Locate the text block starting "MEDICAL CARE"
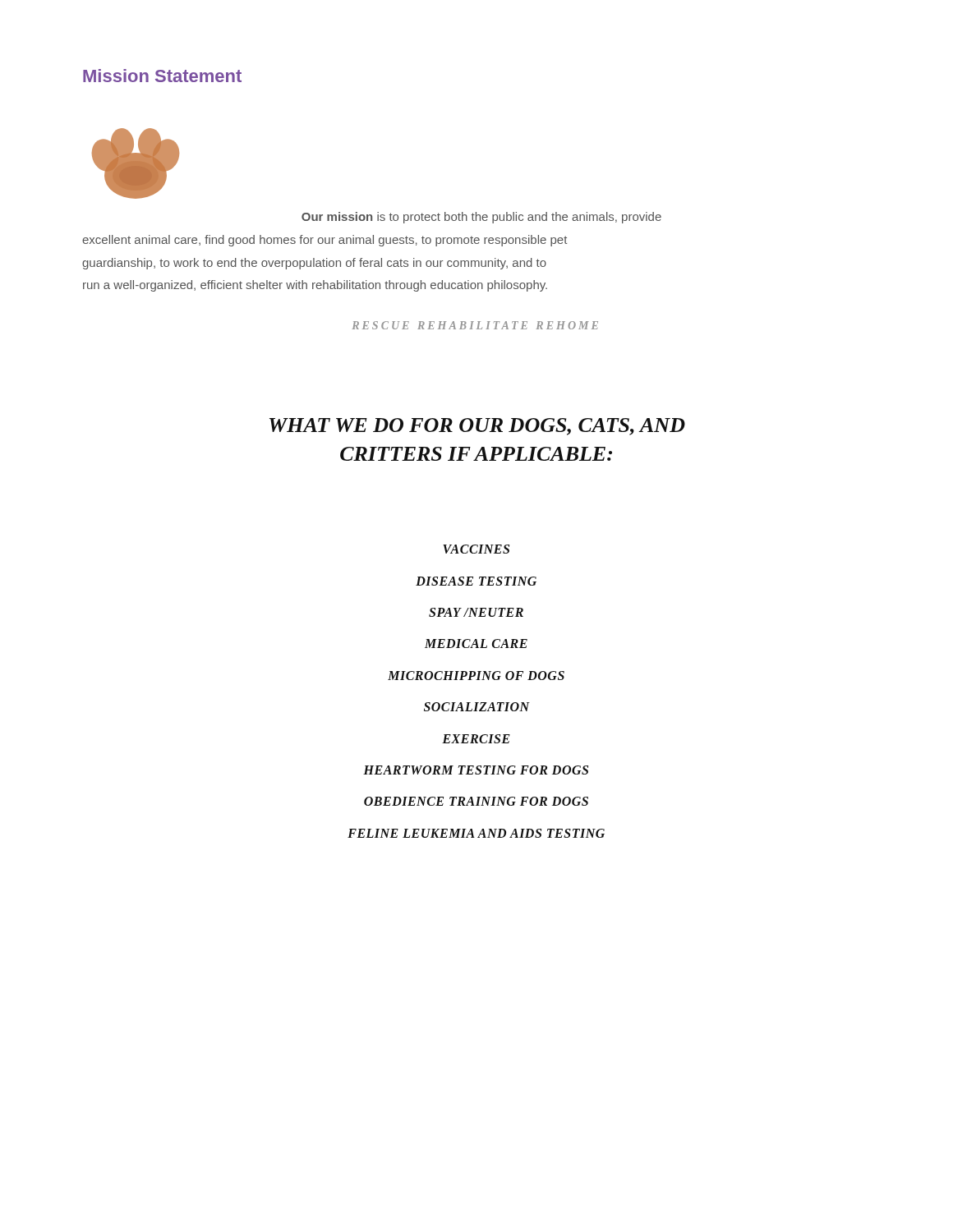The image size is (953, 1232). (x=476, y=644)
